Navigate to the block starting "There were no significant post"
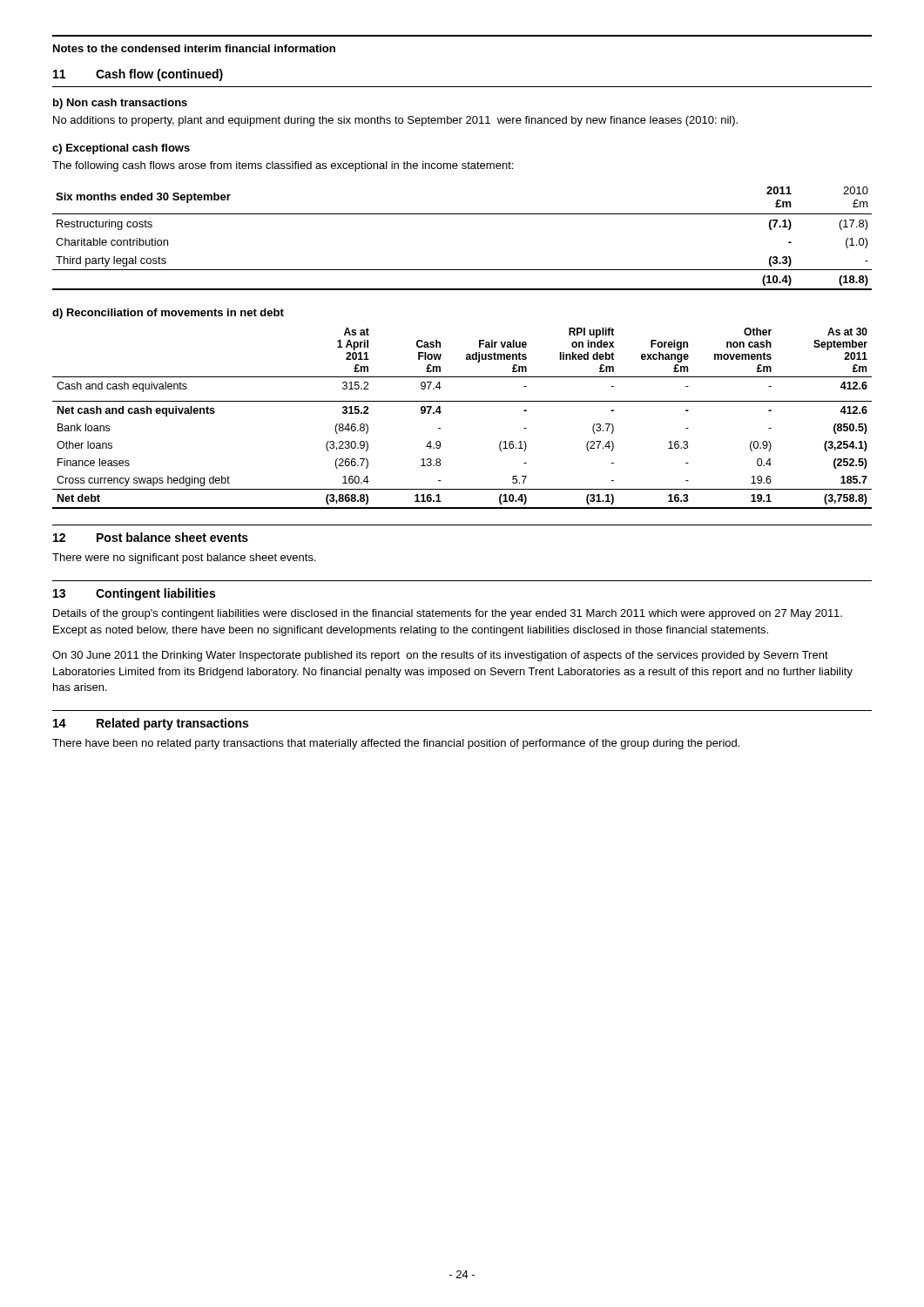The image size is (924, 1307). (184, 557)
